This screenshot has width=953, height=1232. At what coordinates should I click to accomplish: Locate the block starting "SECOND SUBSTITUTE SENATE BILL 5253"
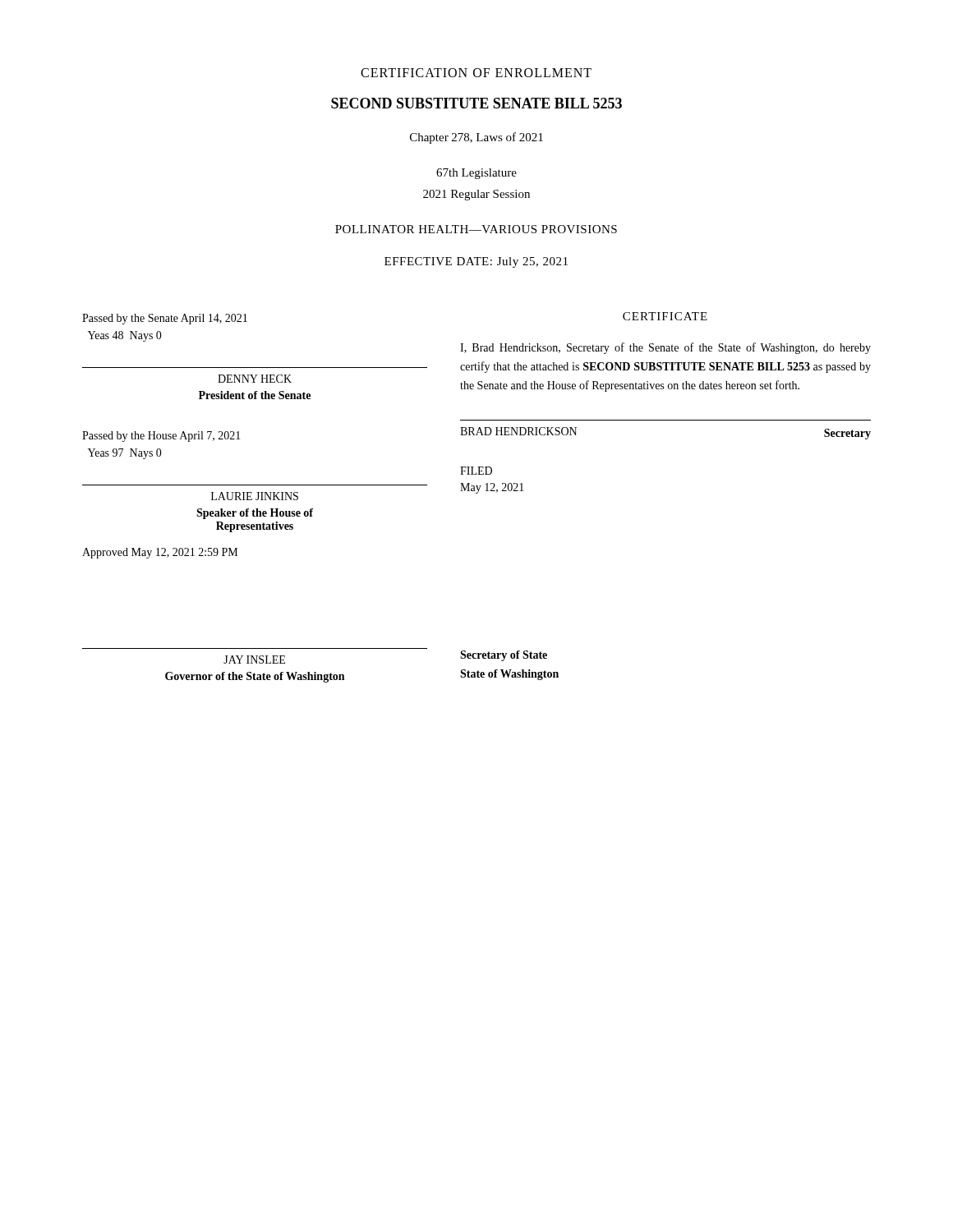tap(476, 103)
